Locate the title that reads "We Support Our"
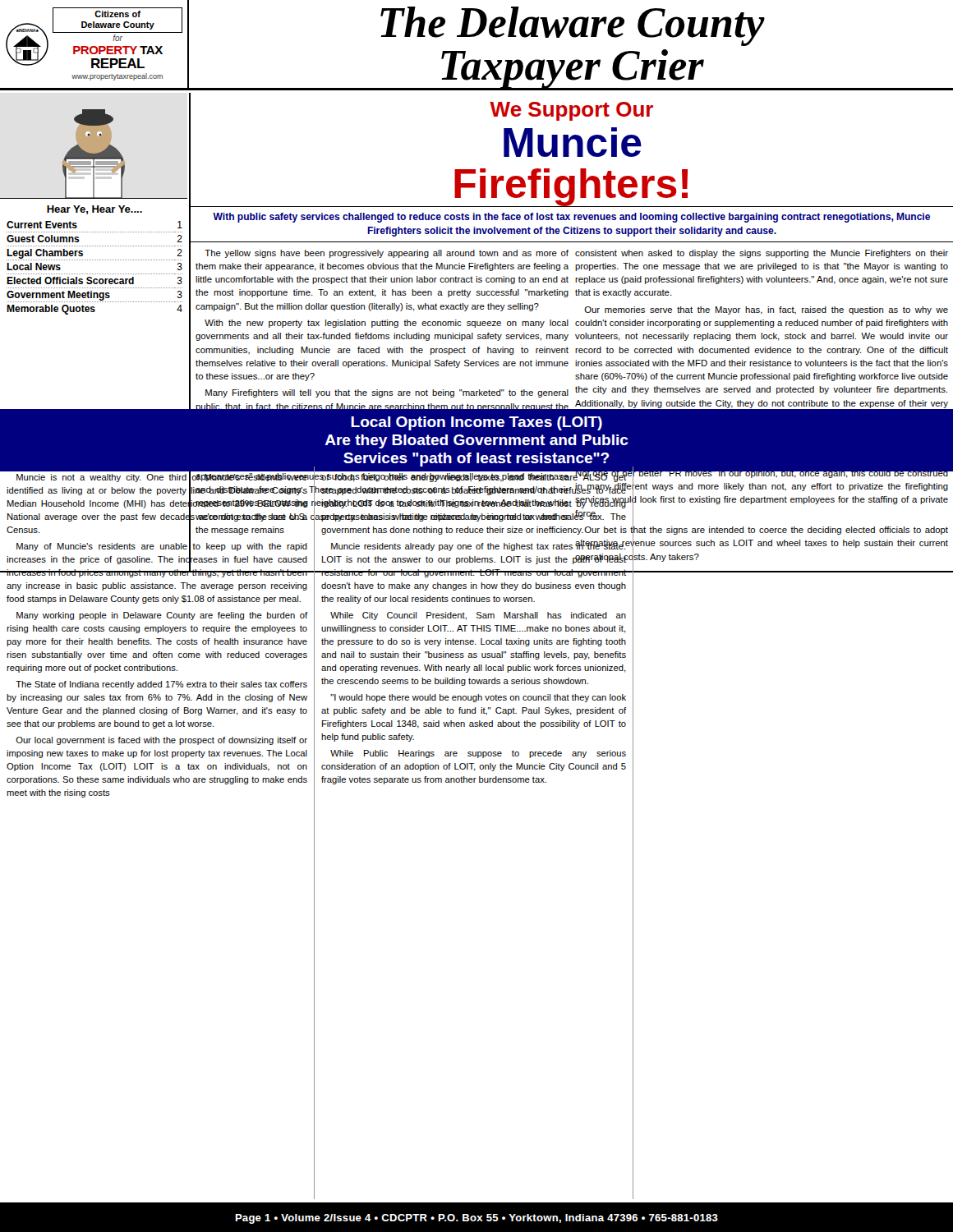 [572, 152]
